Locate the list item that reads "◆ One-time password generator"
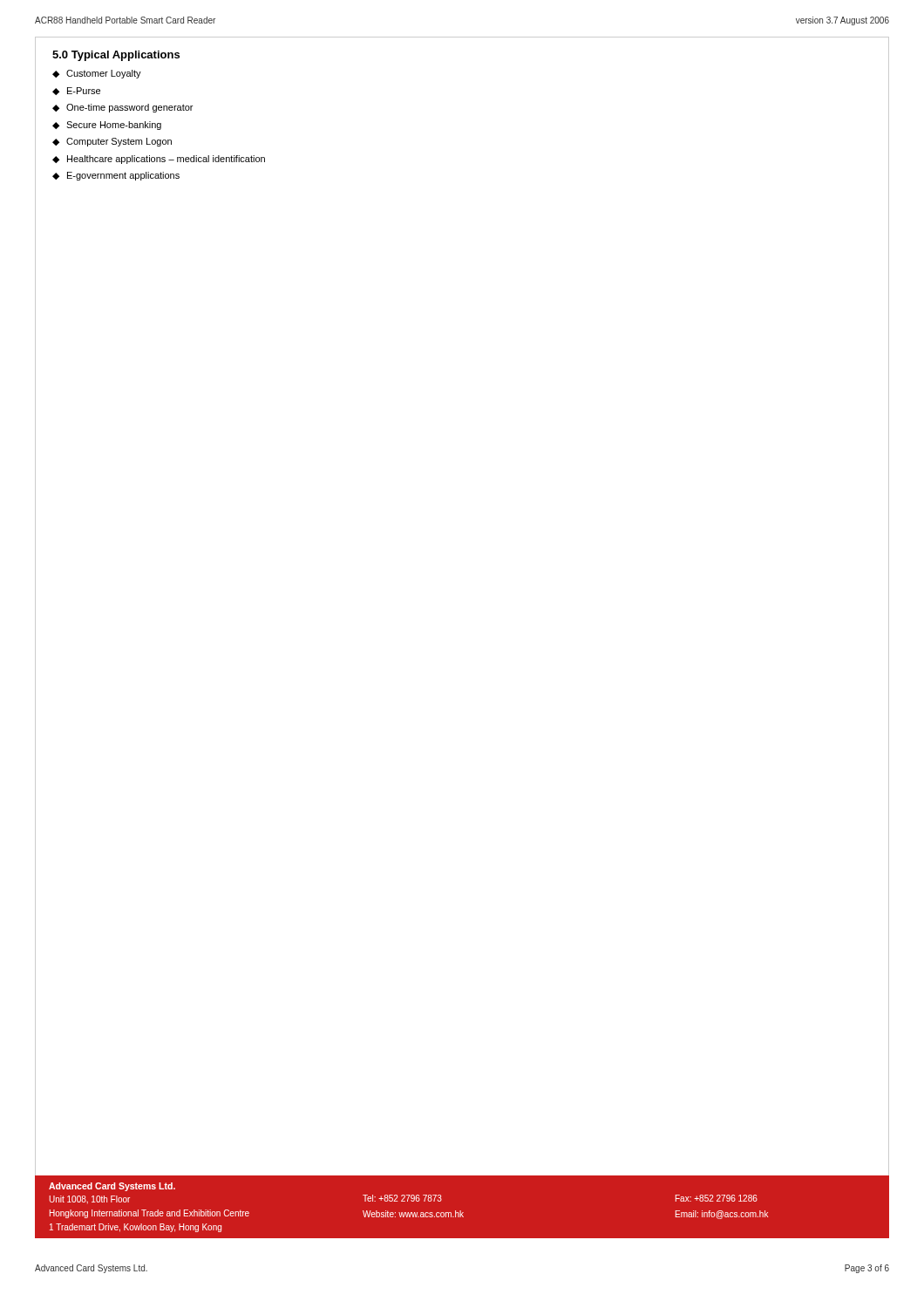The height and width of the screenshot is (1308, 924). [x=123, y=108]
